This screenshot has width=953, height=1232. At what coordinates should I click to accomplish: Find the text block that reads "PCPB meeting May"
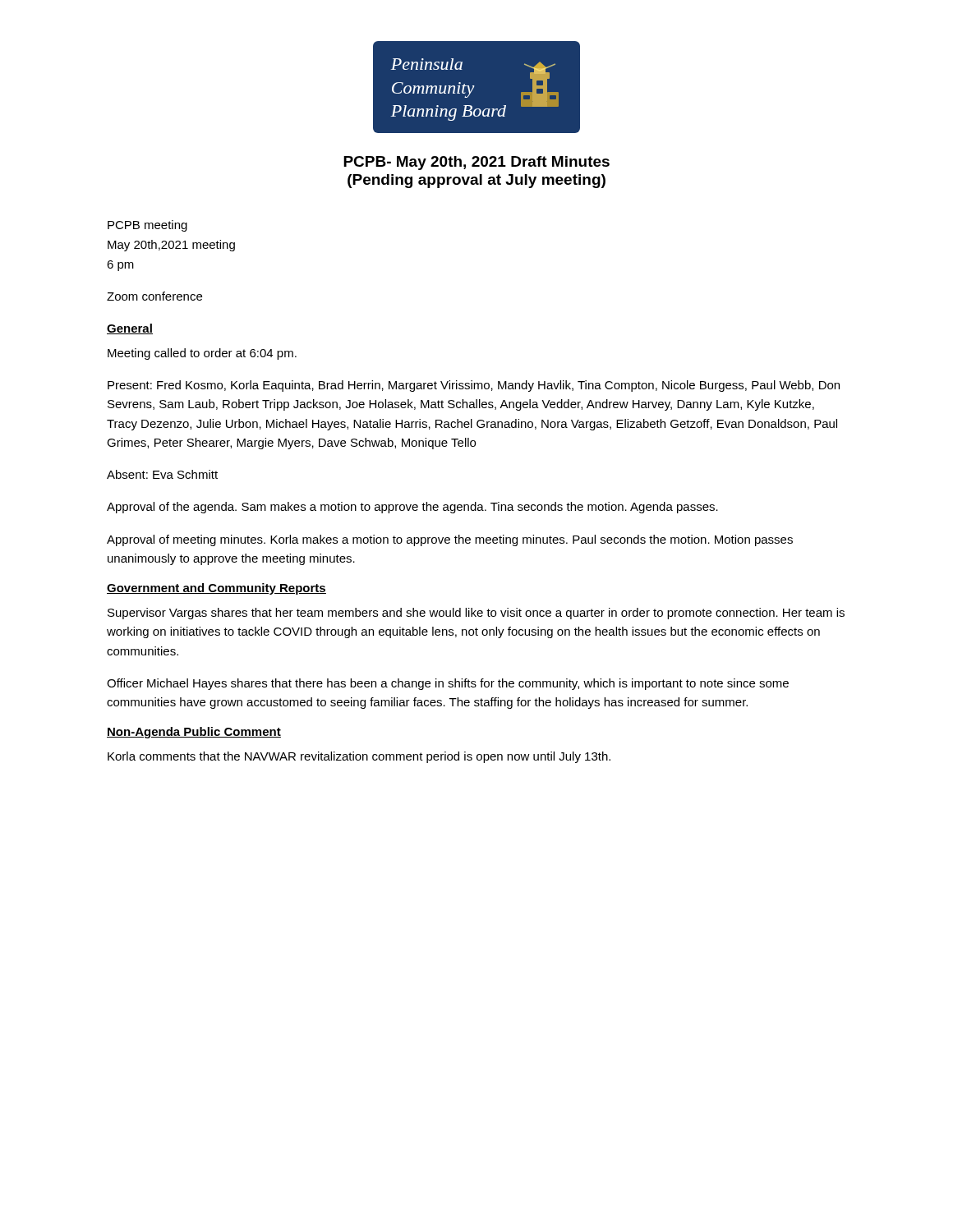[147, 226]
